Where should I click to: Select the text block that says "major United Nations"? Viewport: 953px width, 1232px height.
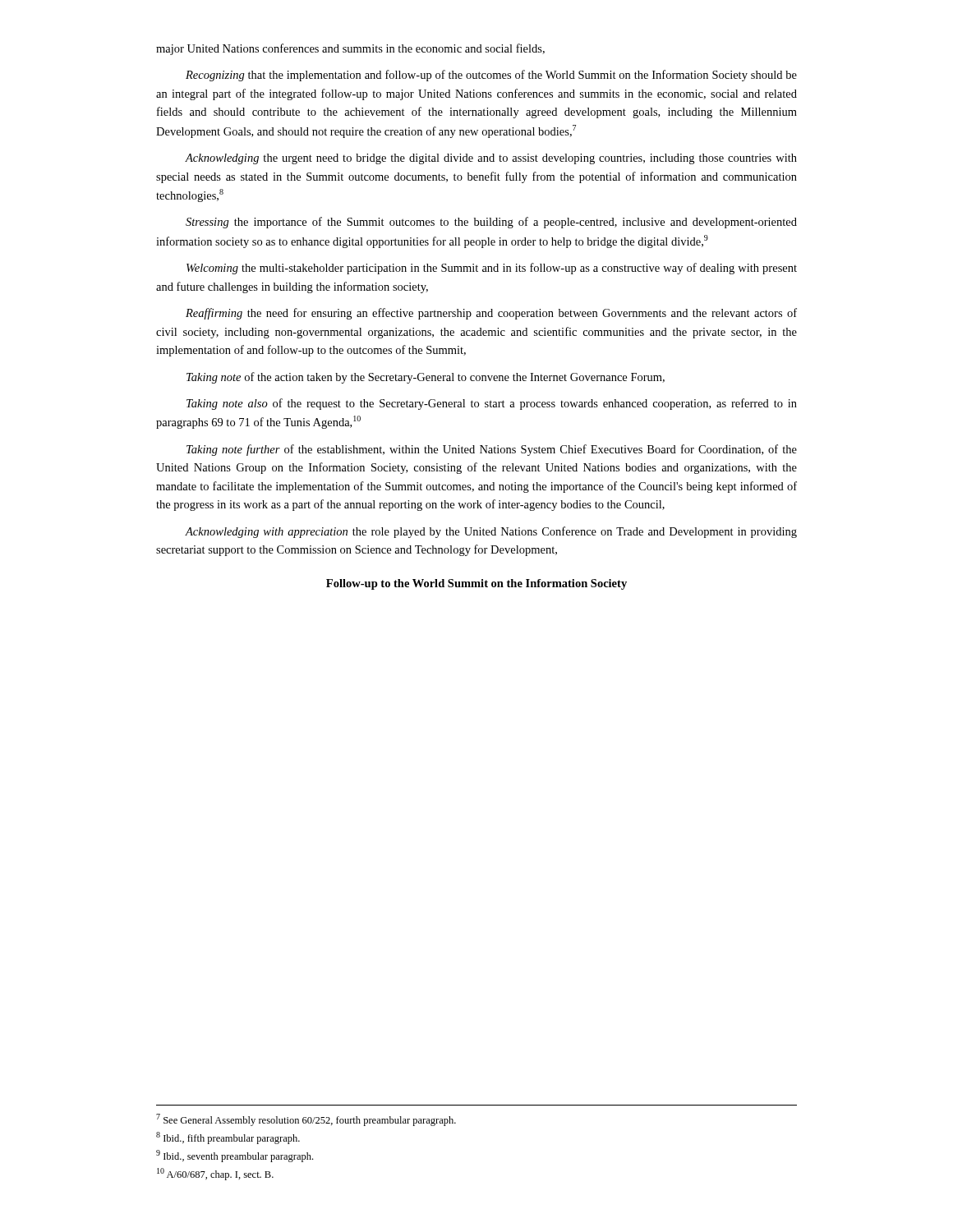351,48
